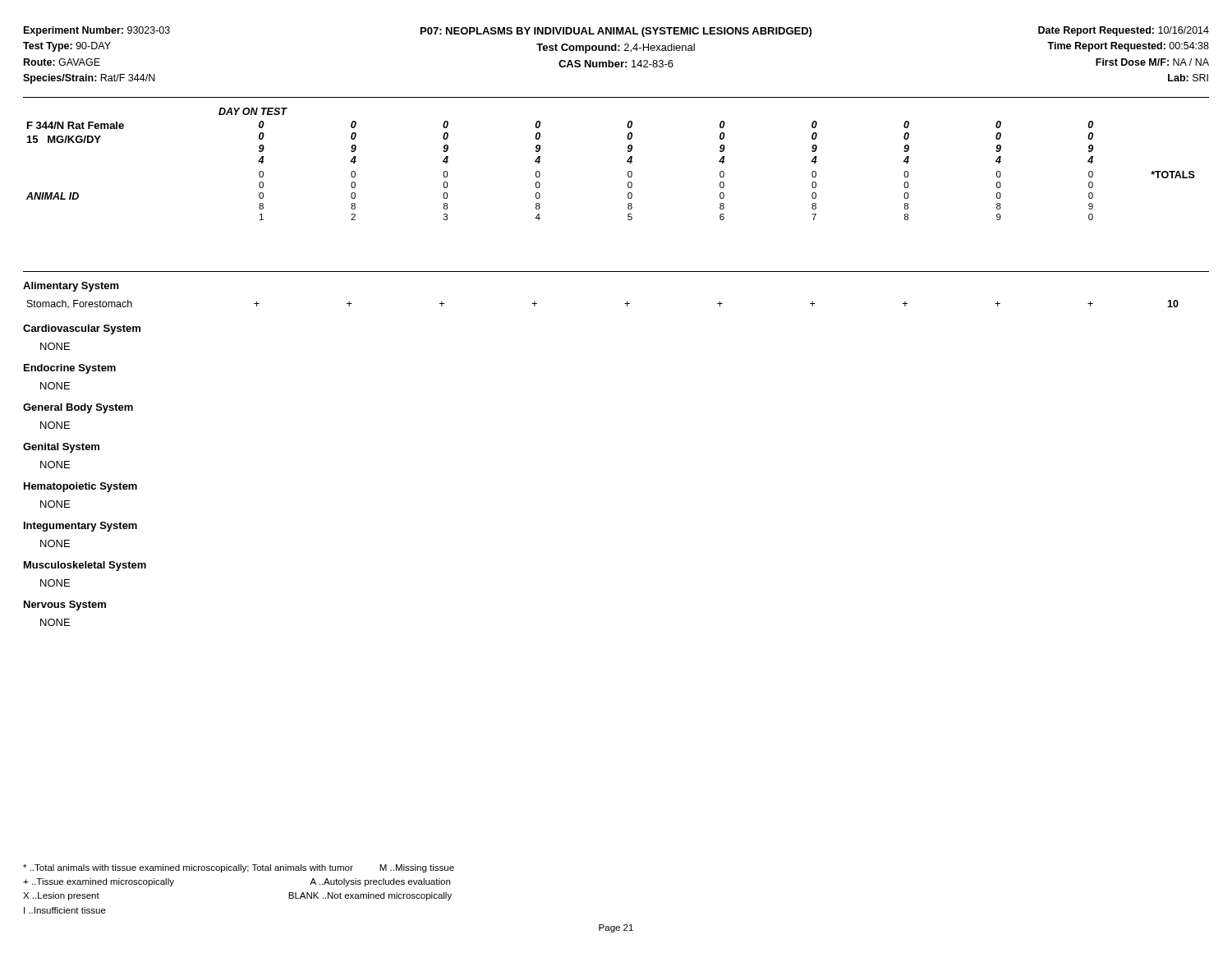This screenshot has width=1232, height=953.
Task: Navigate to the text block starting "Endocrine System"
Action: point(70,368)
